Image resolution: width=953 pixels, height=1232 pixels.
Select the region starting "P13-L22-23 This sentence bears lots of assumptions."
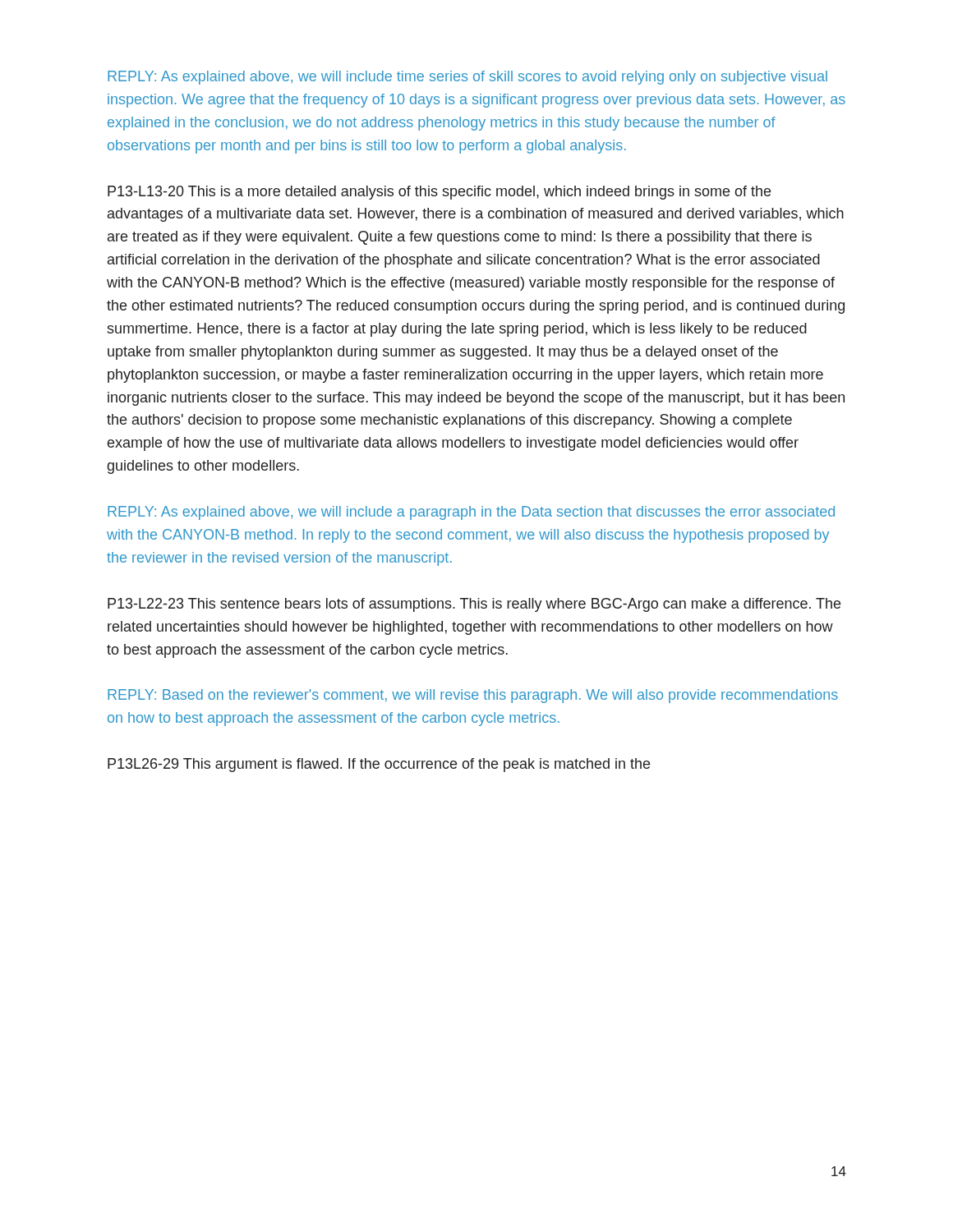[474, 626]
